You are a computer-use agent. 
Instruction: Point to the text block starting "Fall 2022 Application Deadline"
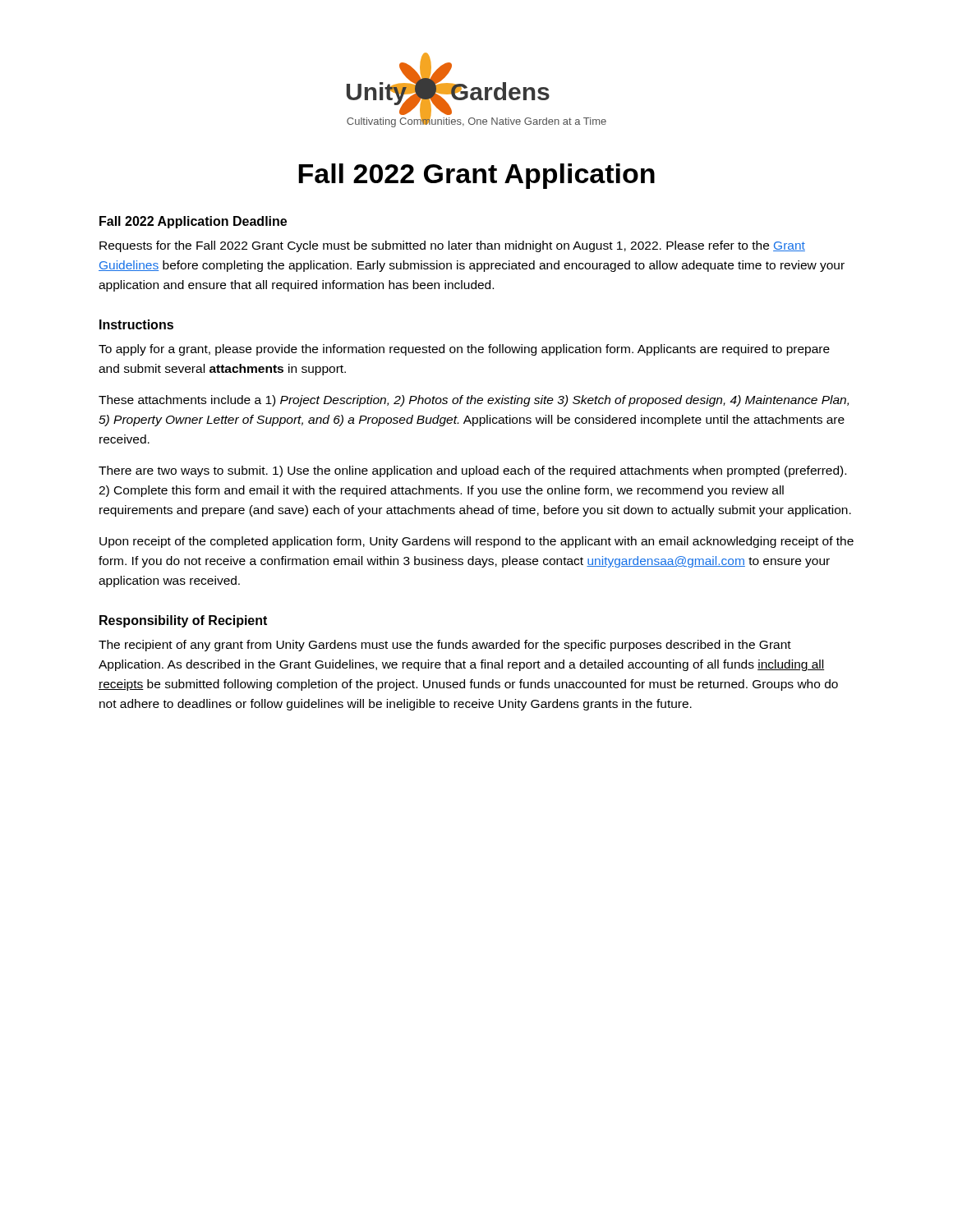[193, 221]
